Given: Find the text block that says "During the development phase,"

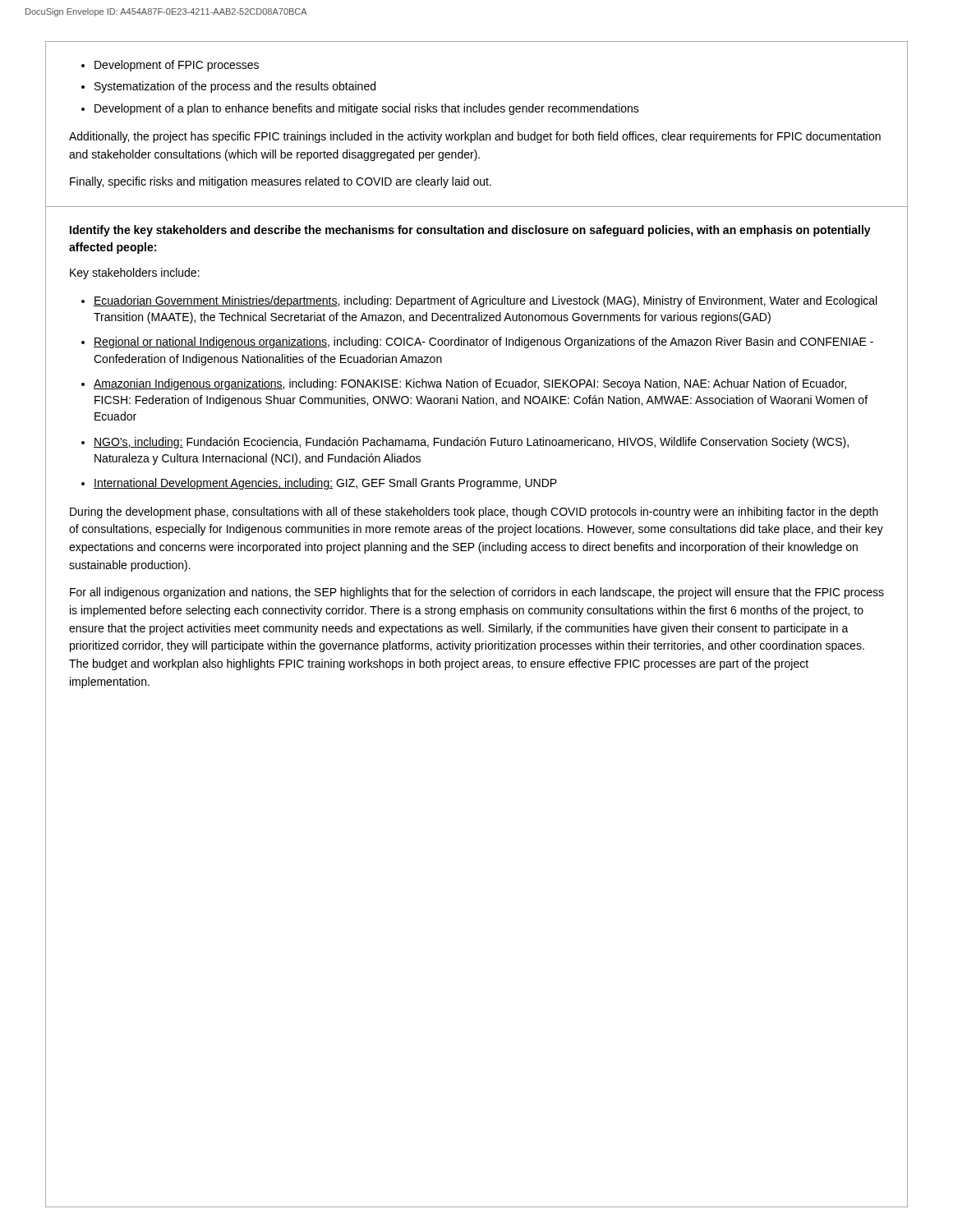Looking at the screenshot, I should coord(476,538).
